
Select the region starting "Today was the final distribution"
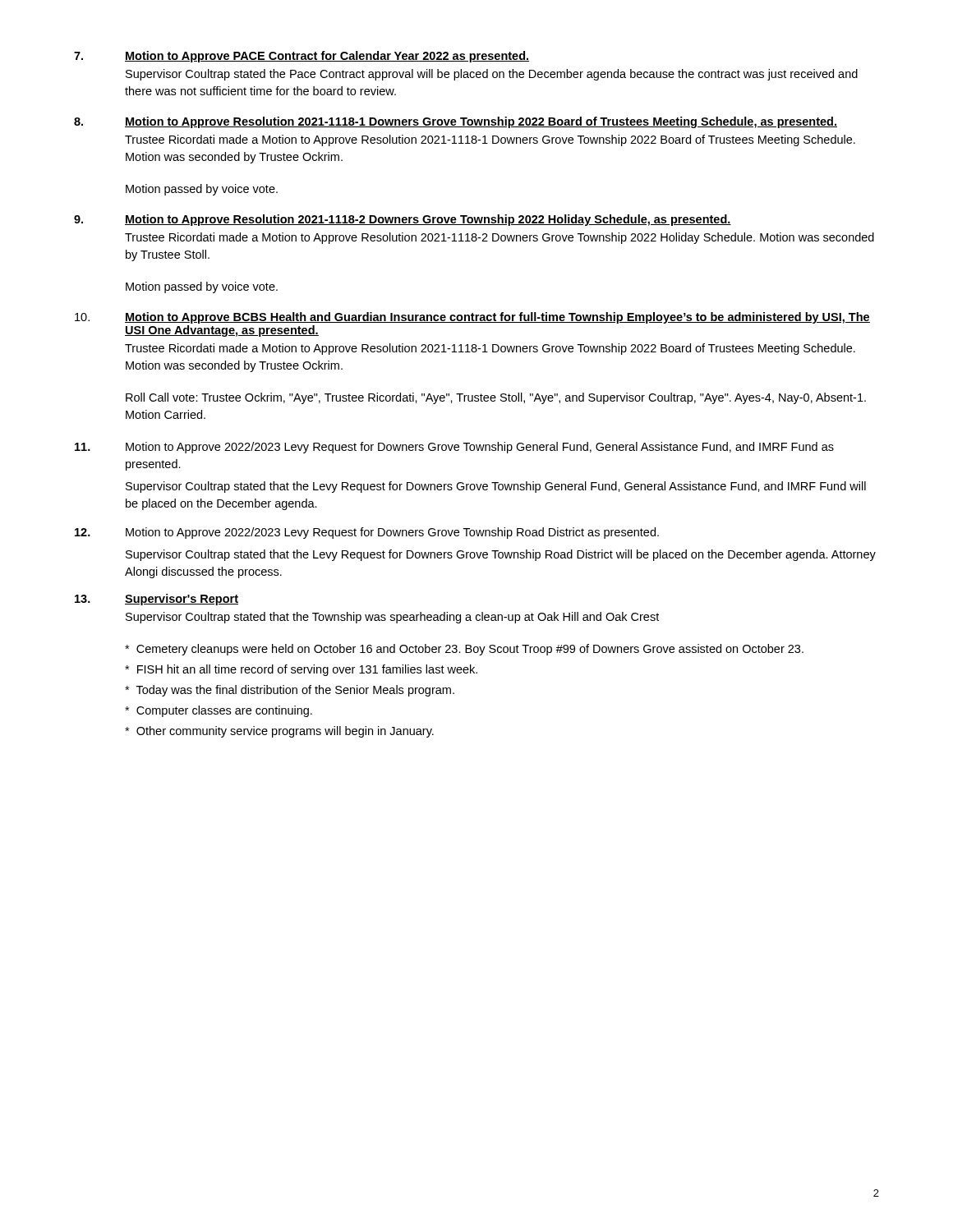[x=290, y=690]
